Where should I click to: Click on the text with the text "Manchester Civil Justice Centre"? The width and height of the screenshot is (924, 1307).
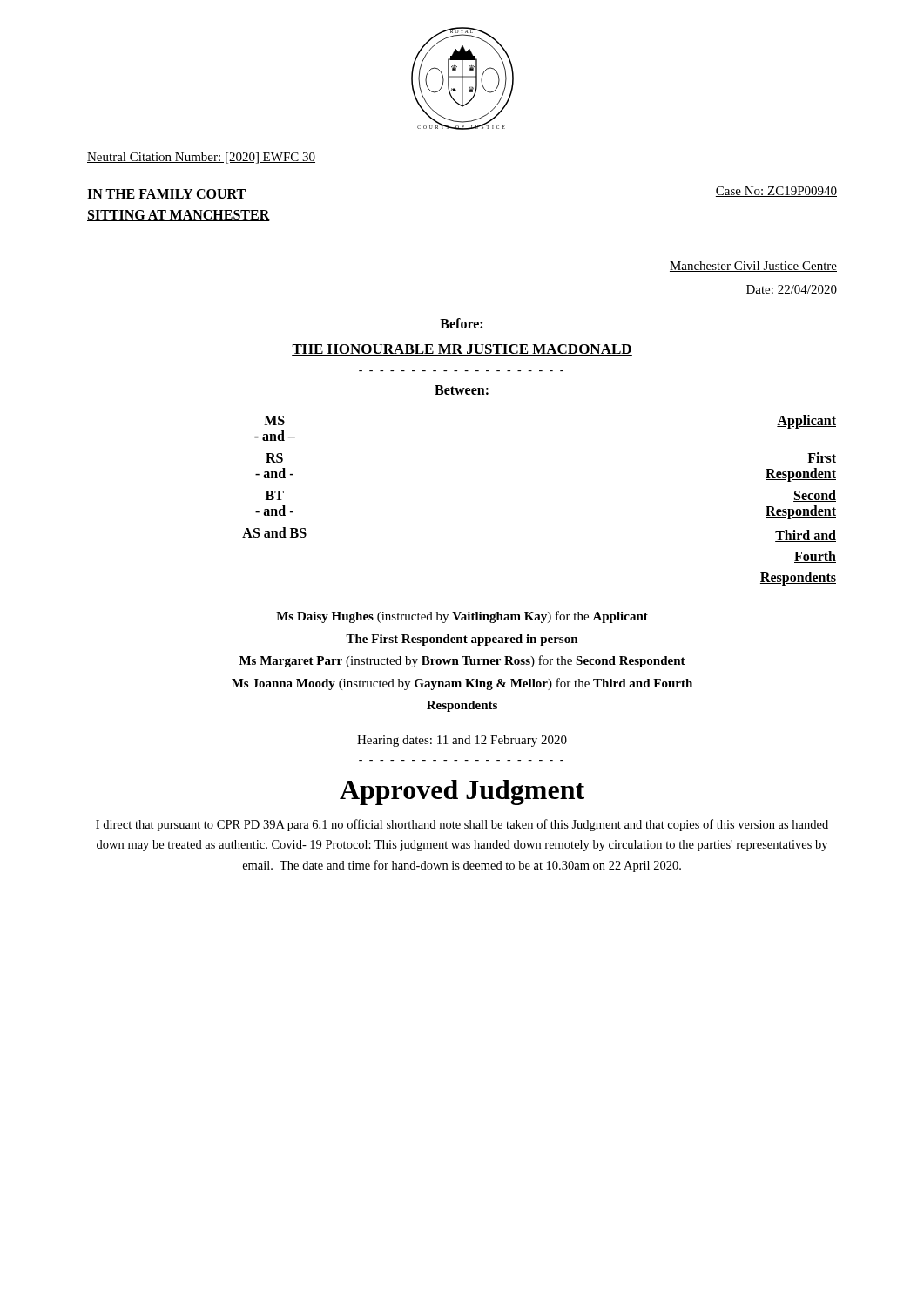pos(753,266)
